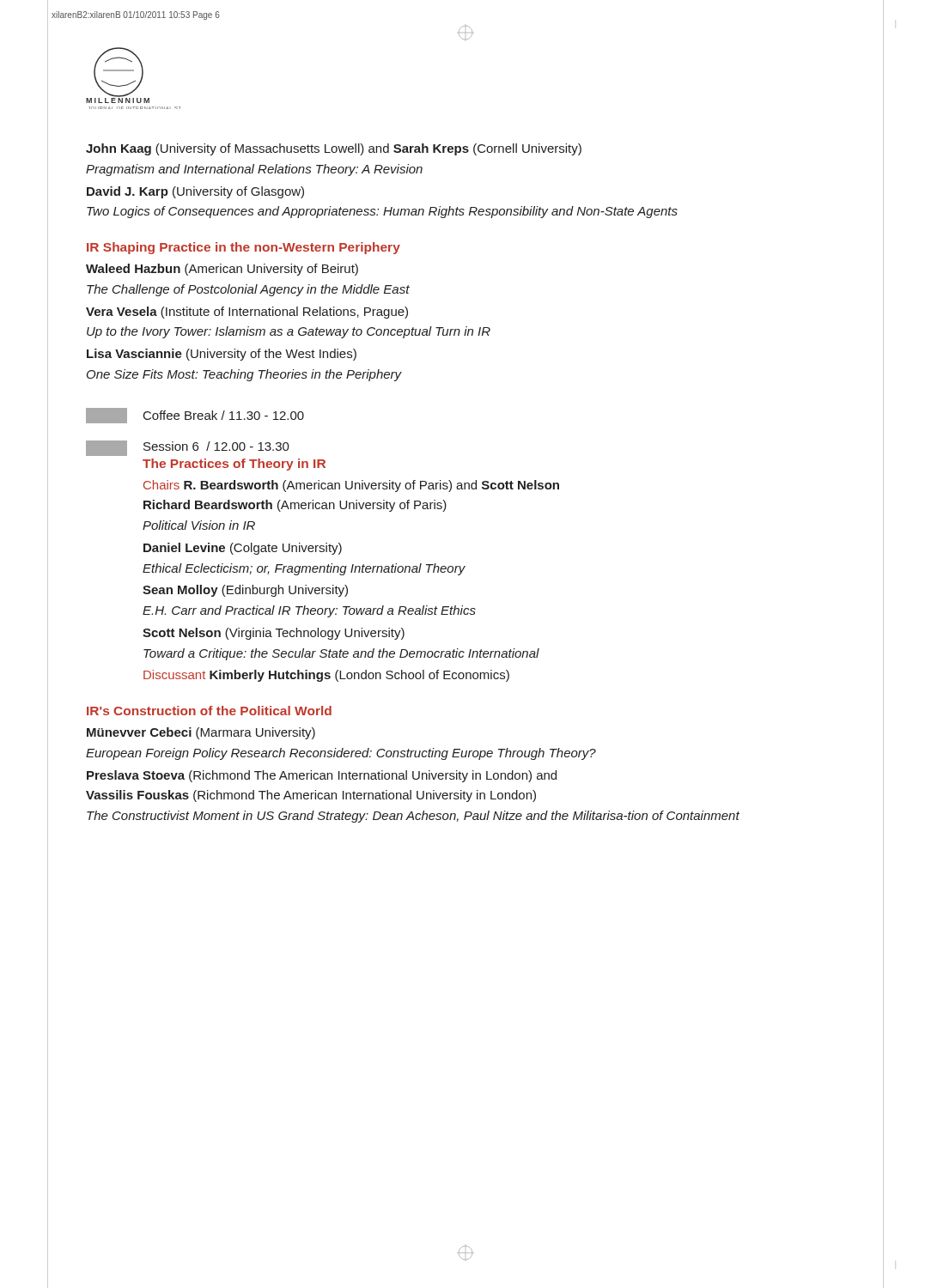The height and width of the screenshot is (1288, 931).
Task: Click on the region starting "IR Shaping Practice in"
Action: coord(243,247)
